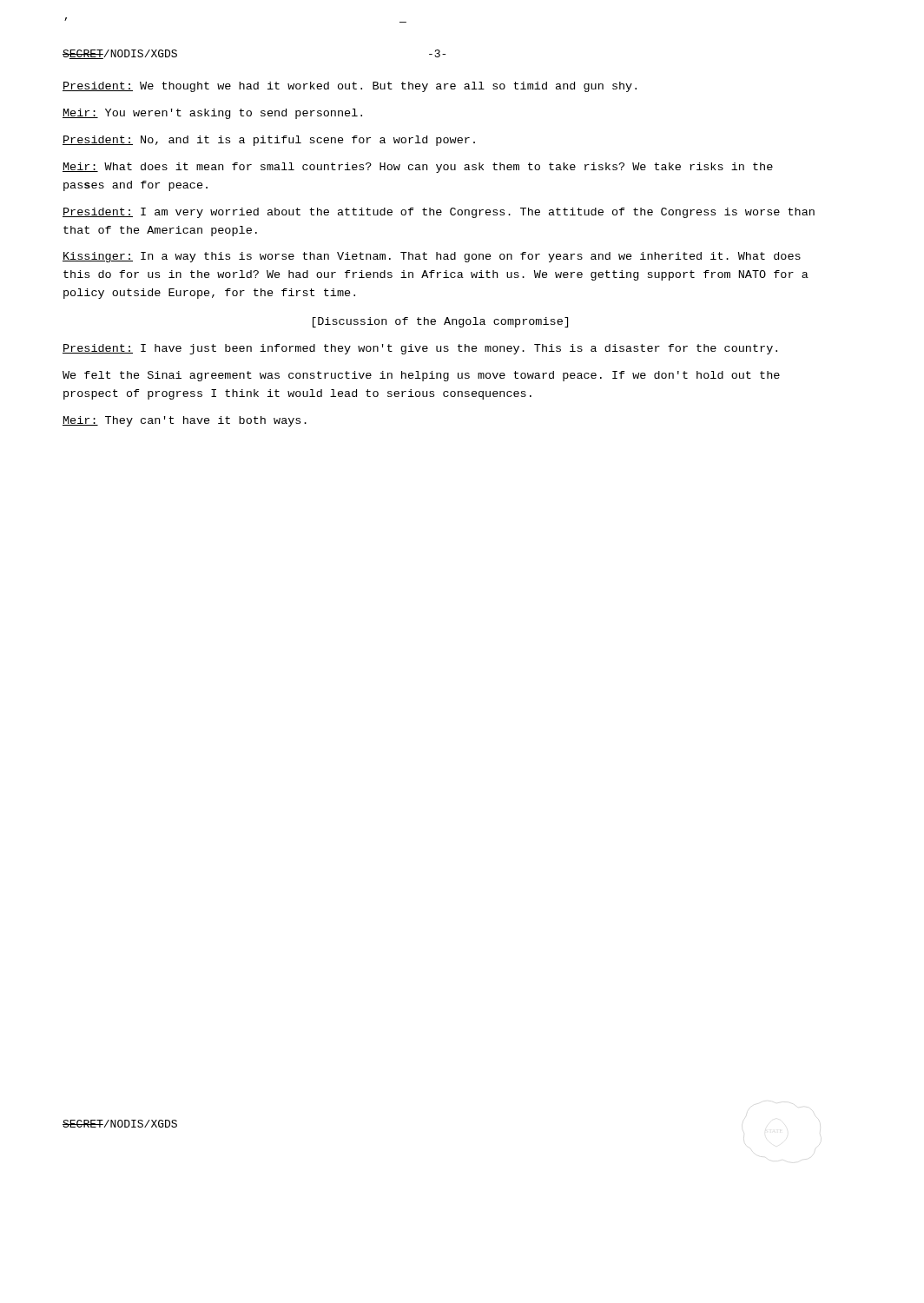Where is the passage that starts "President: I have just been"?

pos(421,349)
